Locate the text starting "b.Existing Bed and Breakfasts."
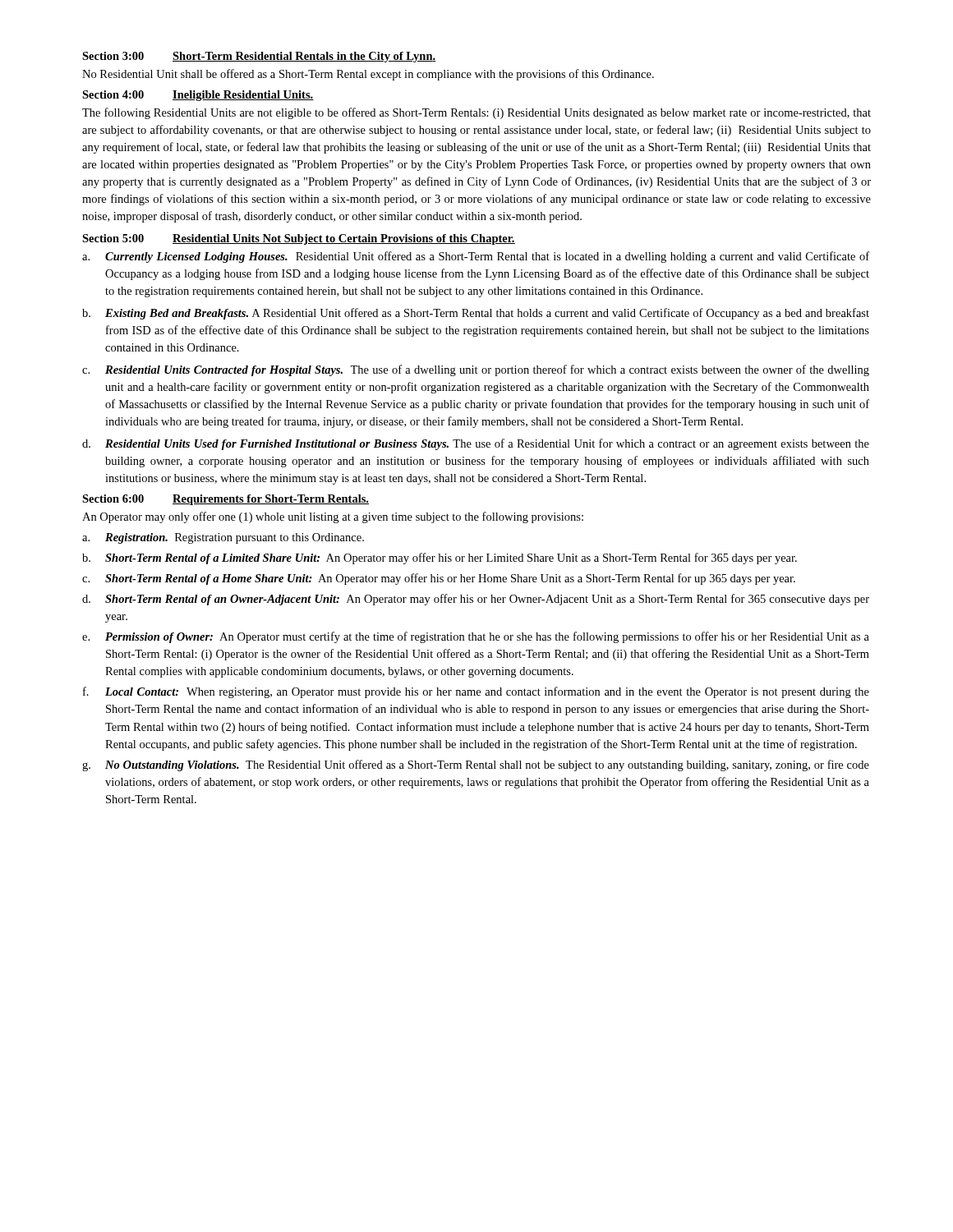The height and width of the screenshot is (1232, 953). click(476, 331)
